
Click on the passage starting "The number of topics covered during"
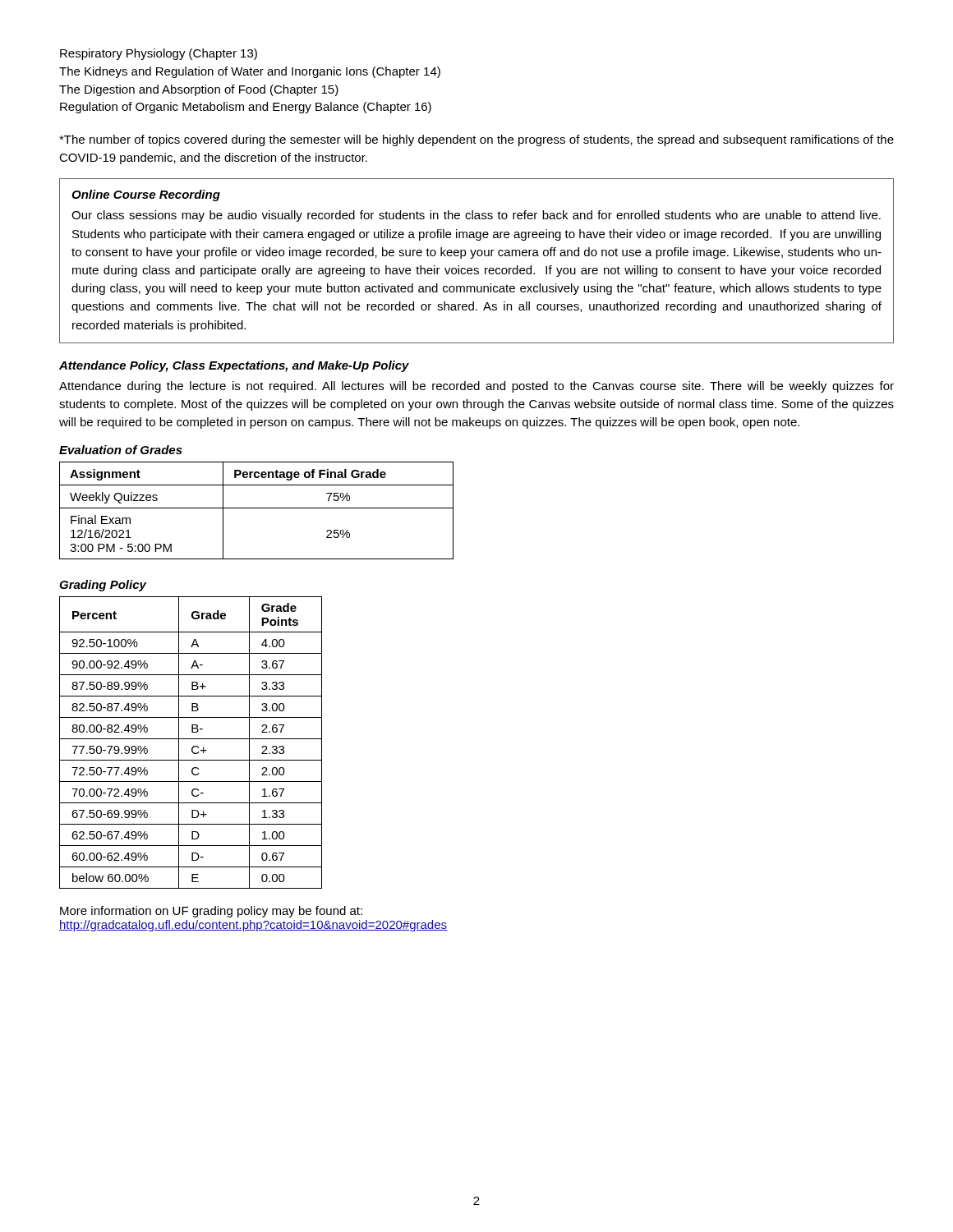(x=476, y=148)
